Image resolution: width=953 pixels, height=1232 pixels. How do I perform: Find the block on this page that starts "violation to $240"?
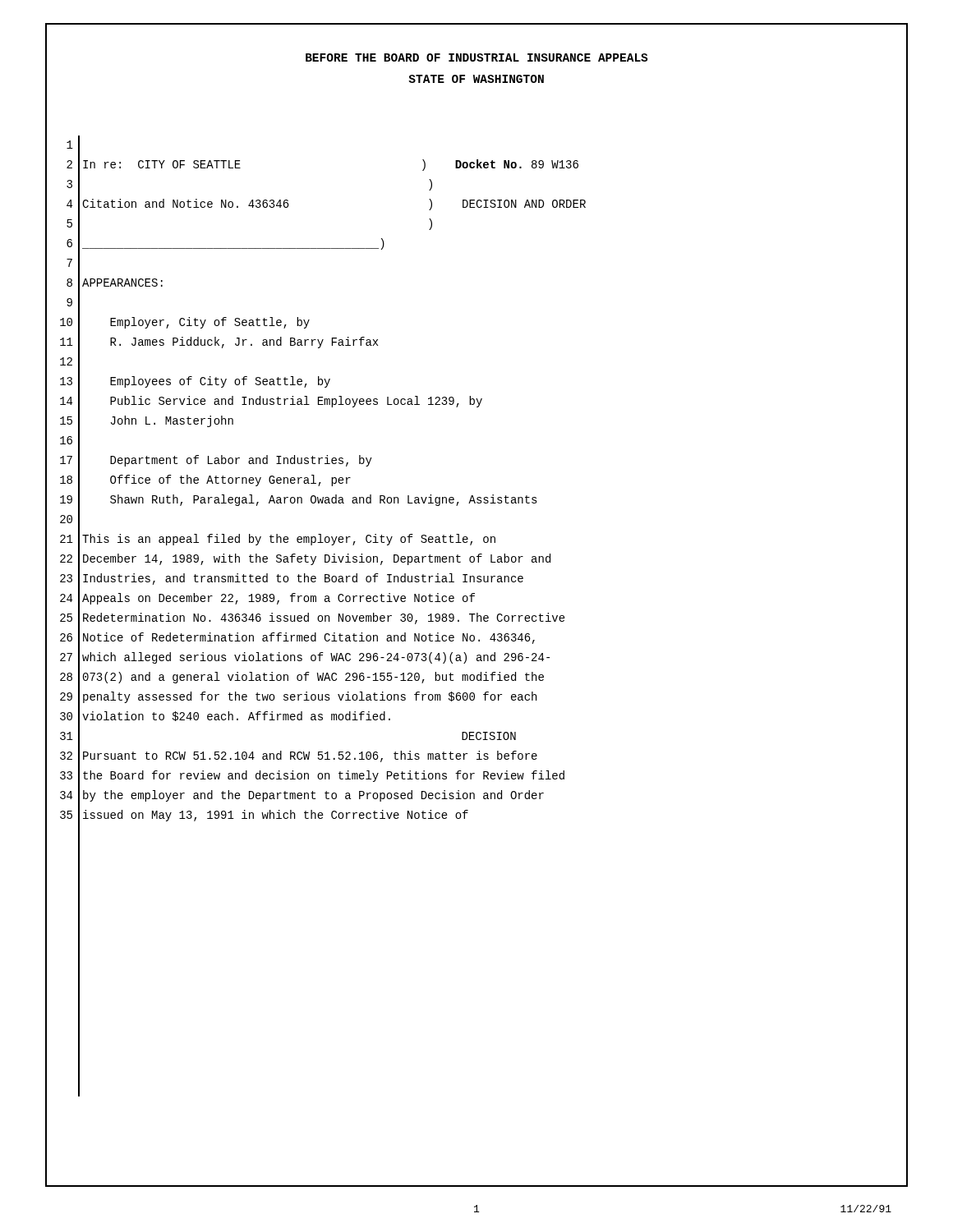click(237, 717)
